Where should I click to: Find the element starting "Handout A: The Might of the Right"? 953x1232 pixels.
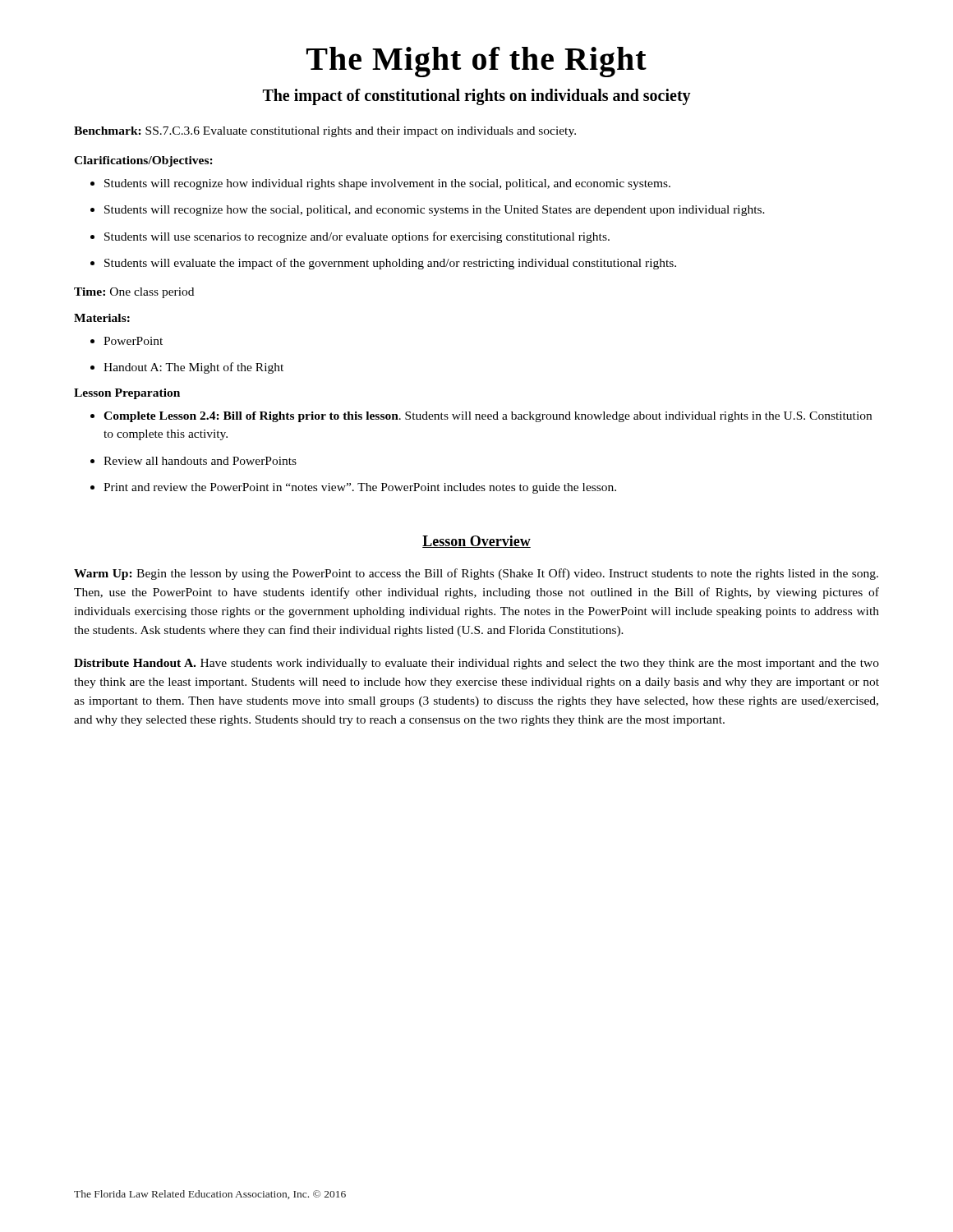tap(187, 368)
